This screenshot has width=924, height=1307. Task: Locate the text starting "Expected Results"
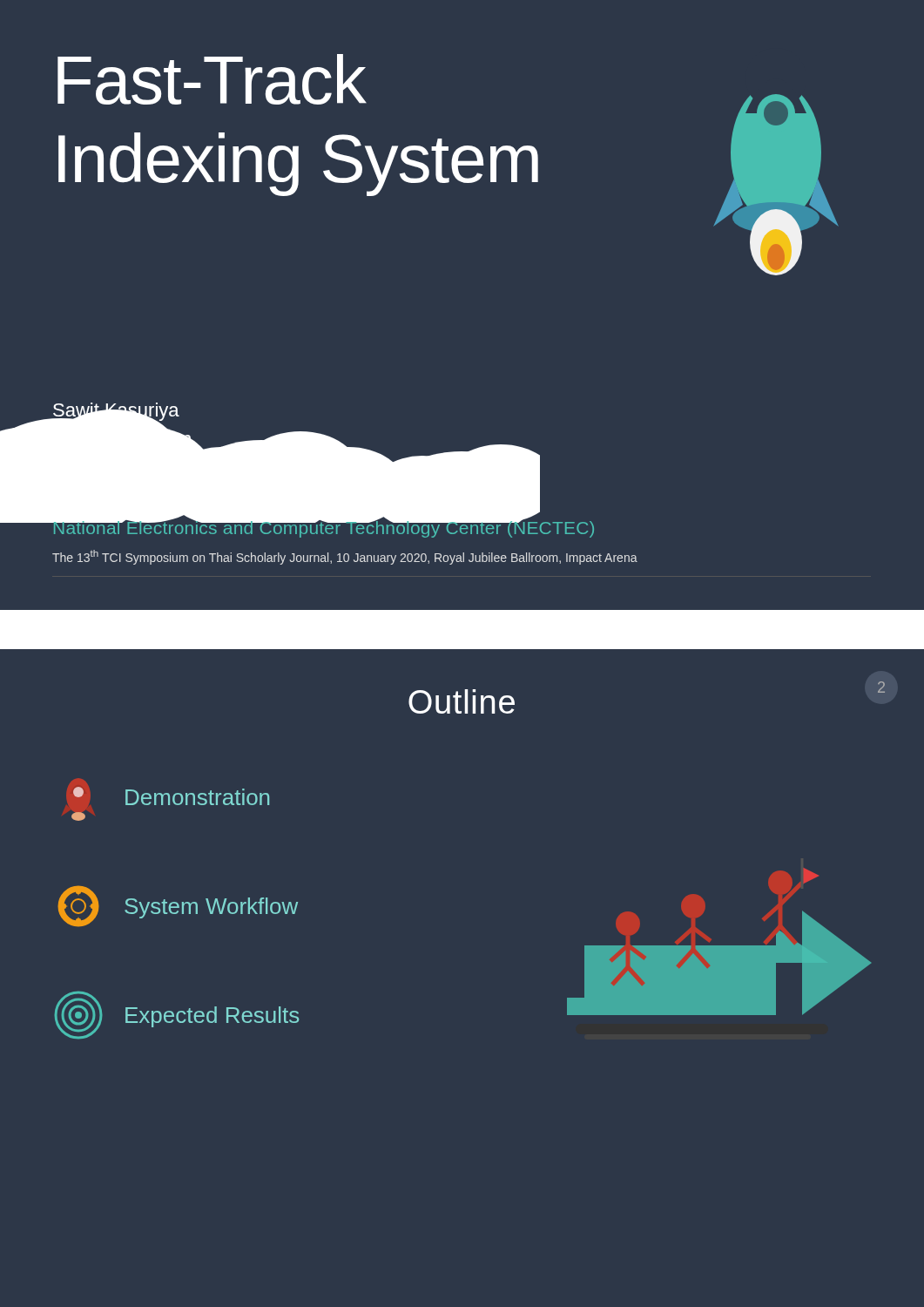click(x=176, y=1015)
